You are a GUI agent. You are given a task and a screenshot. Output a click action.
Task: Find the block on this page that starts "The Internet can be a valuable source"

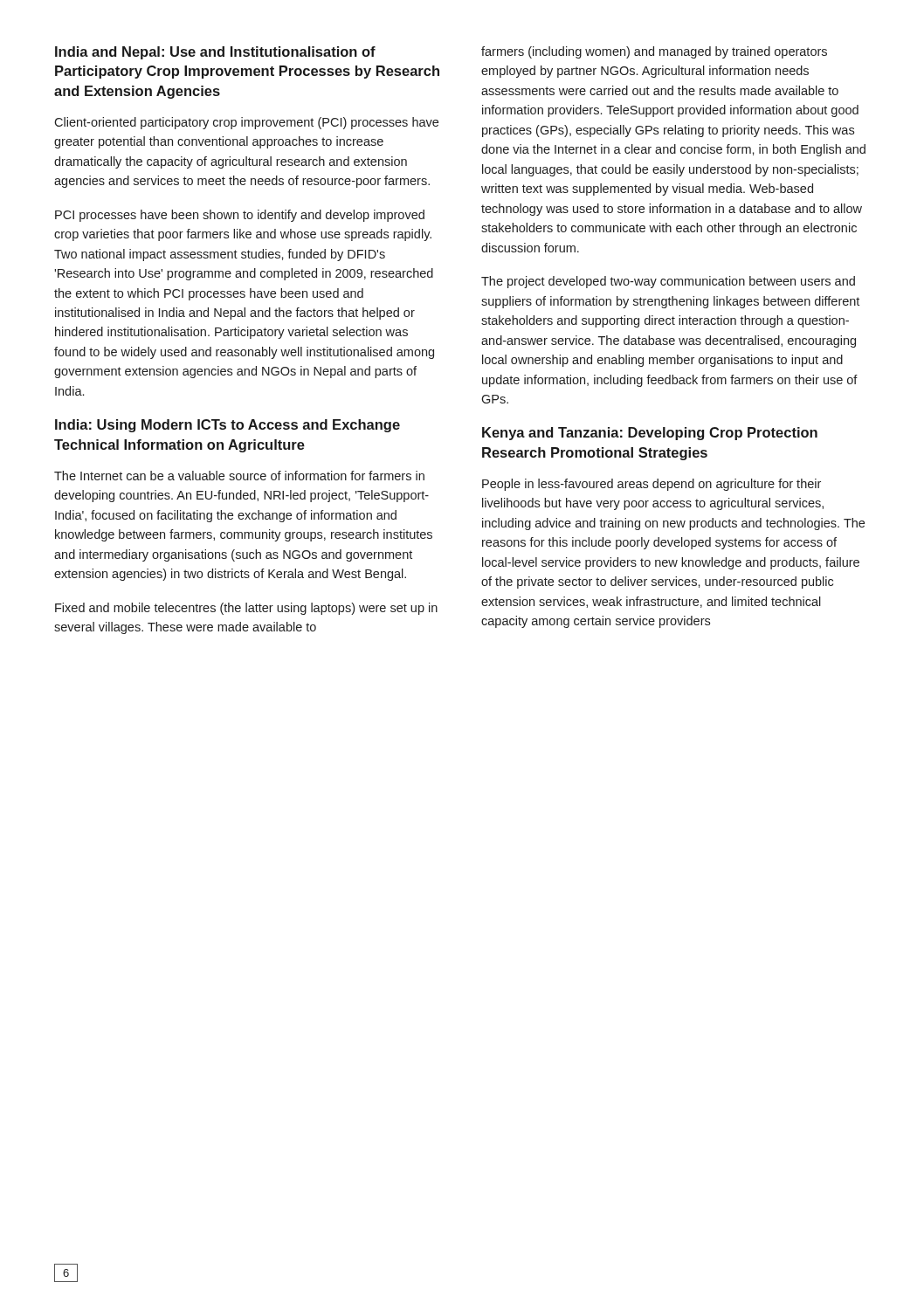243,525
